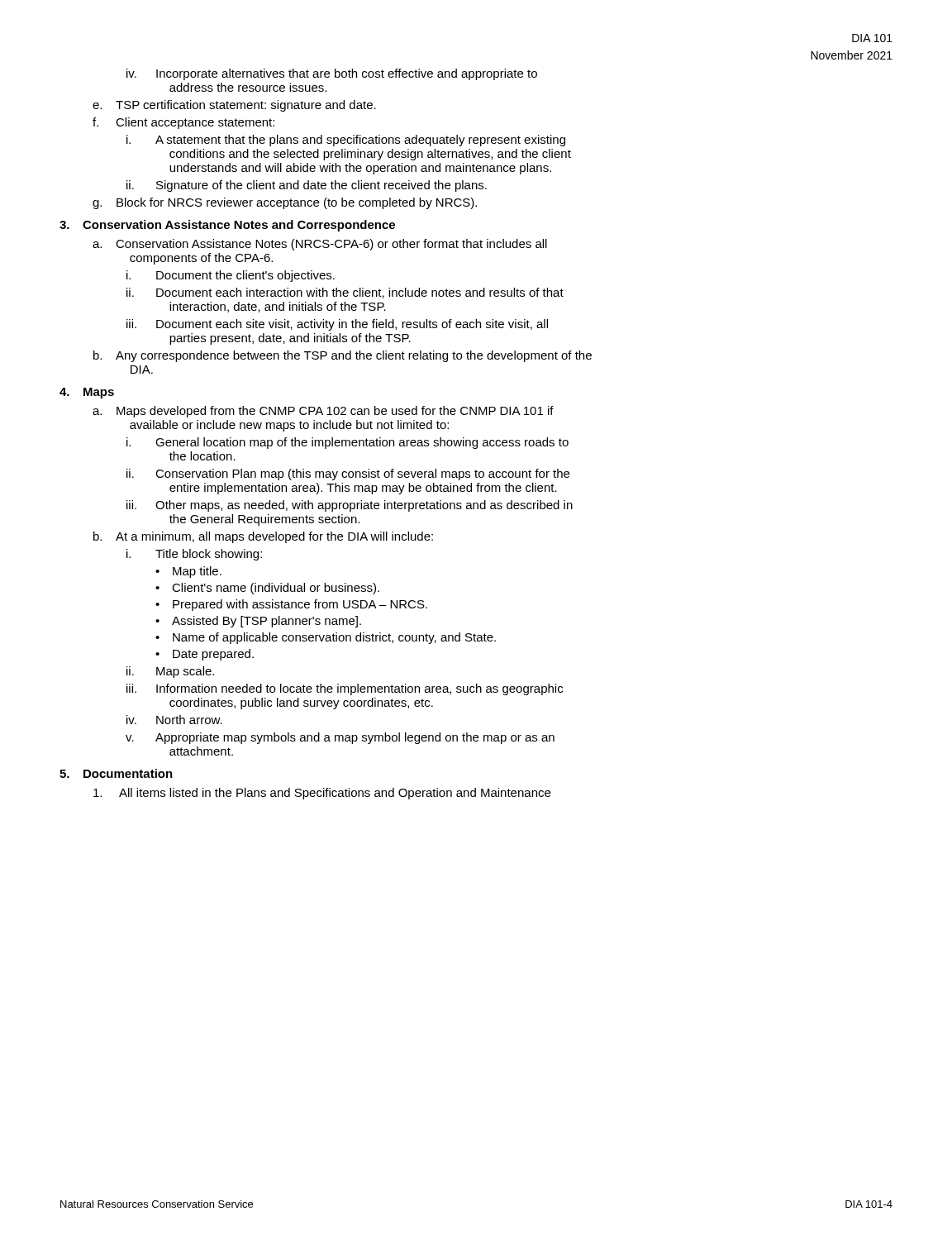Click on the passage starting "ii. Signature of the client and date the"

pos(274,185)
